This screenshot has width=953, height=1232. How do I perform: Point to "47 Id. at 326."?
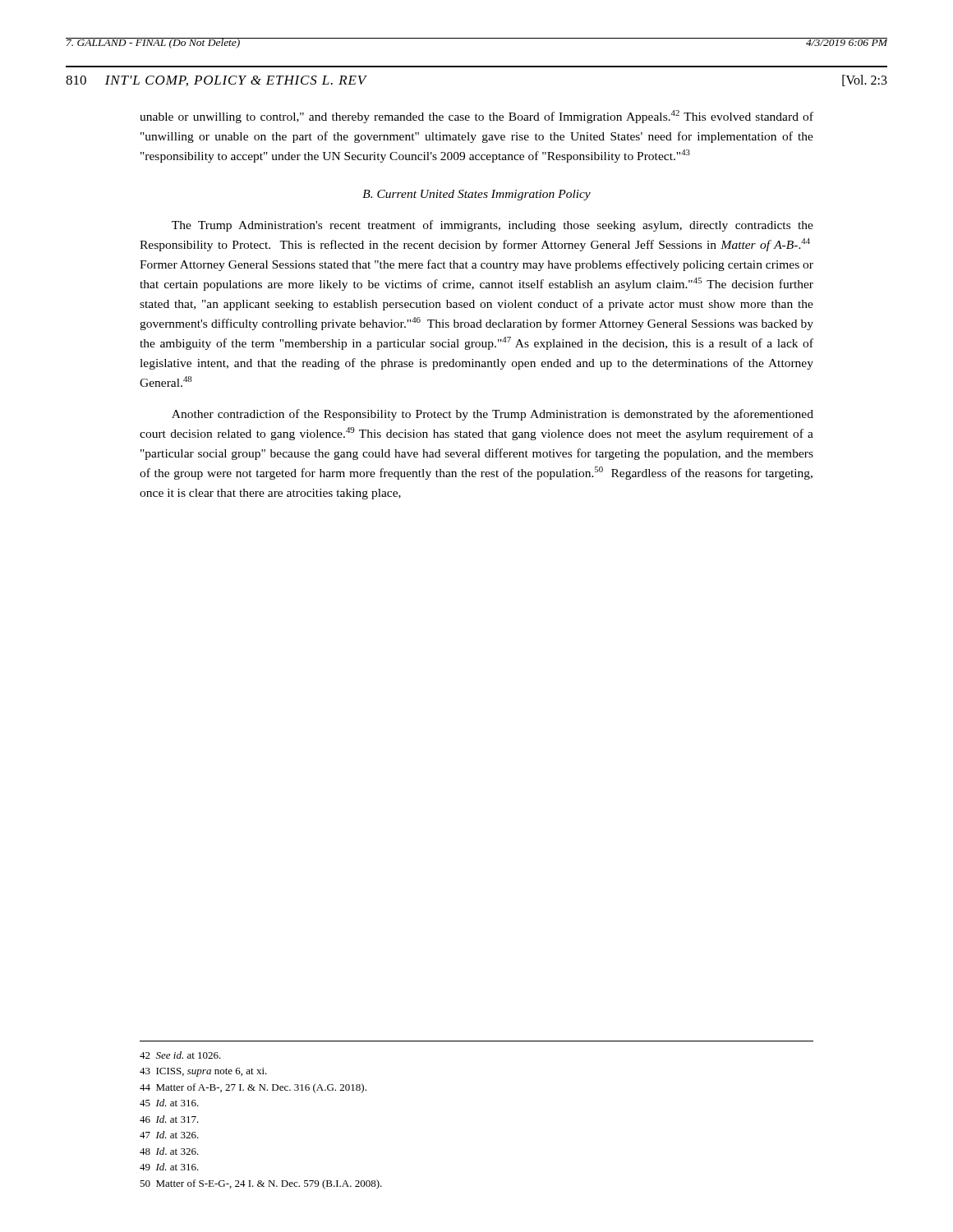pos(169,1135)
